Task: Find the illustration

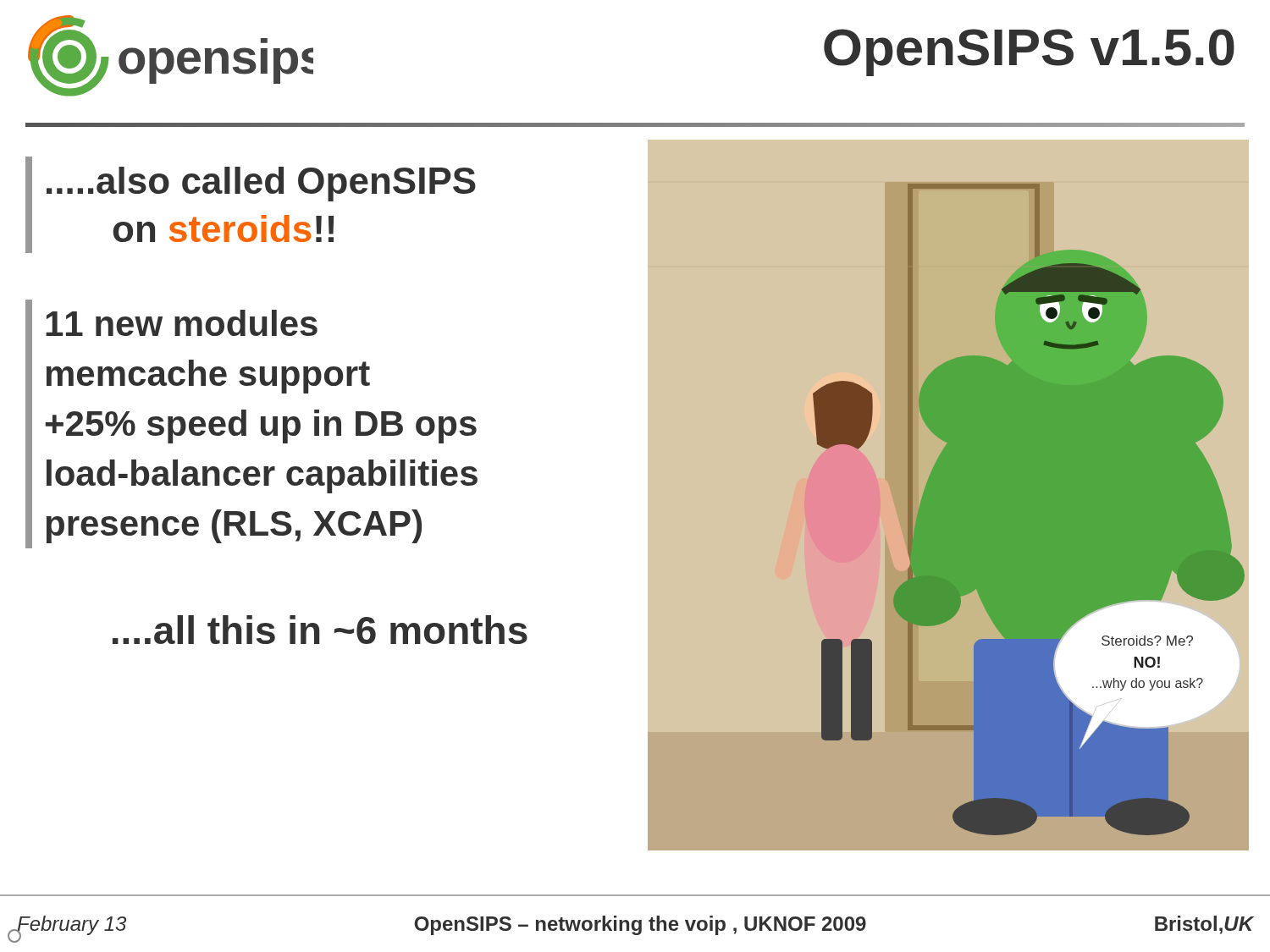Action: pos(948,495)
